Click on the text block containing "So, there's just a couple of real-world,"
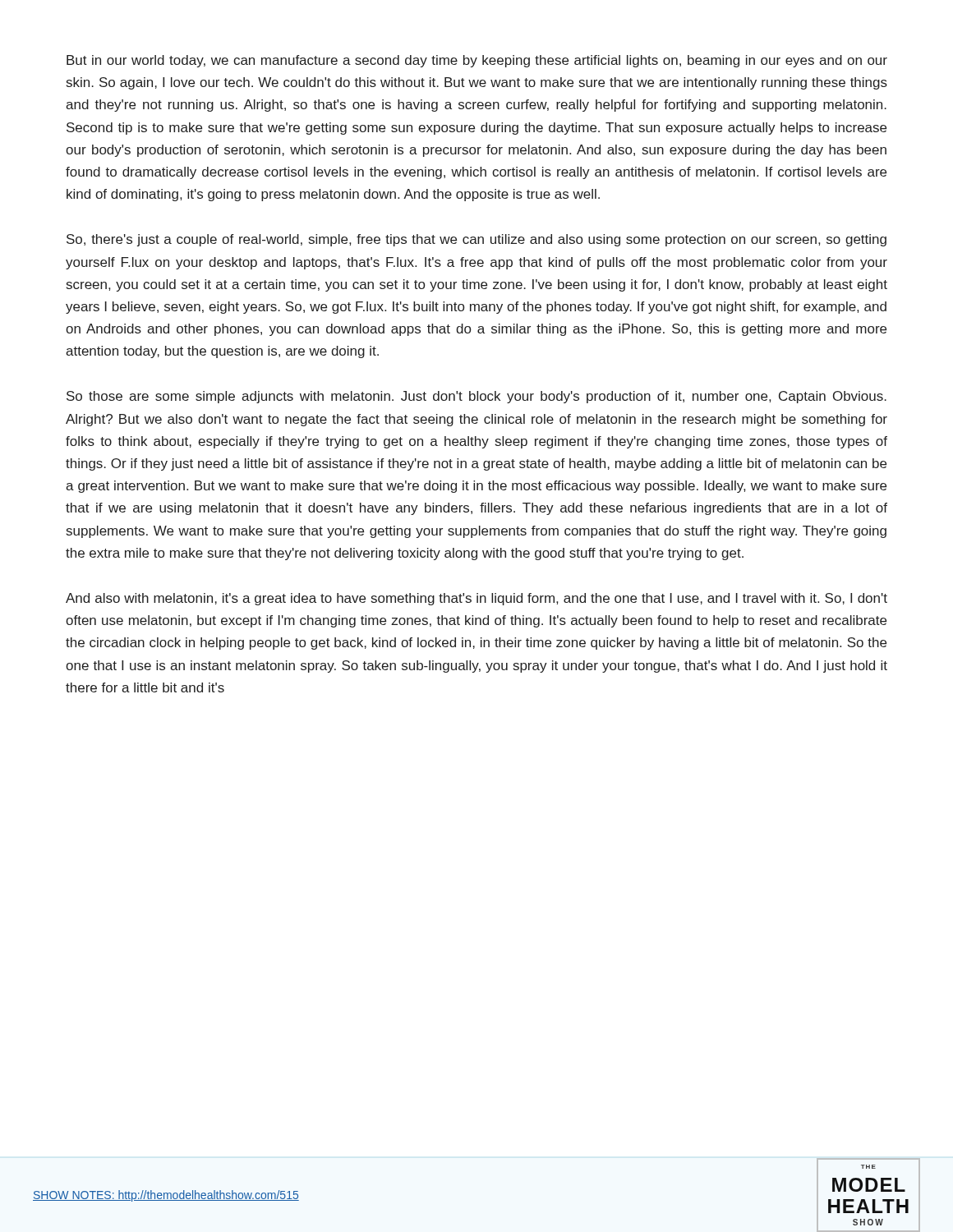Screen dimensions: 1232x953 tap(476, 295)
